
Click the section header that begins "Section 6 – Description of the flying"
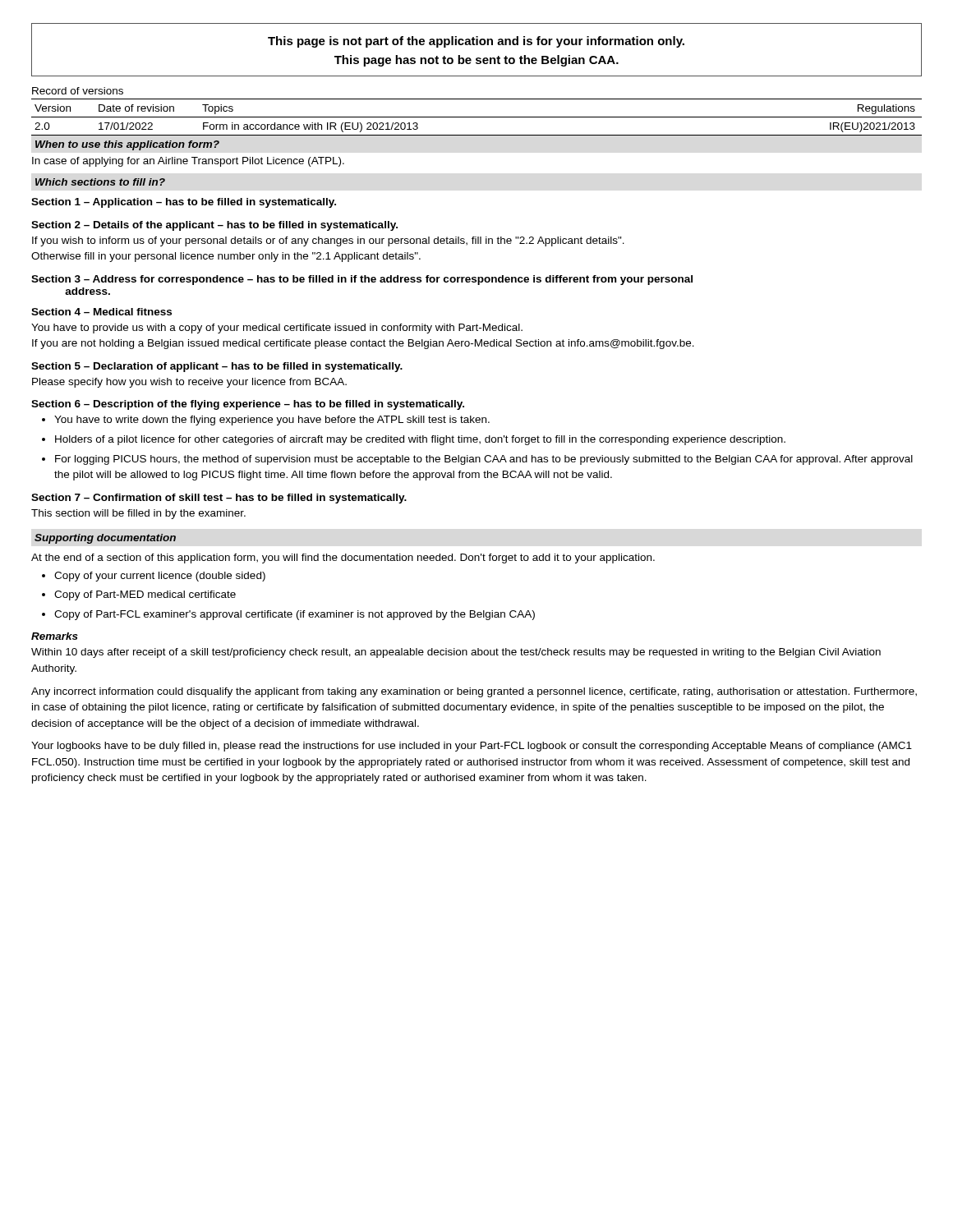pos(248,404)
